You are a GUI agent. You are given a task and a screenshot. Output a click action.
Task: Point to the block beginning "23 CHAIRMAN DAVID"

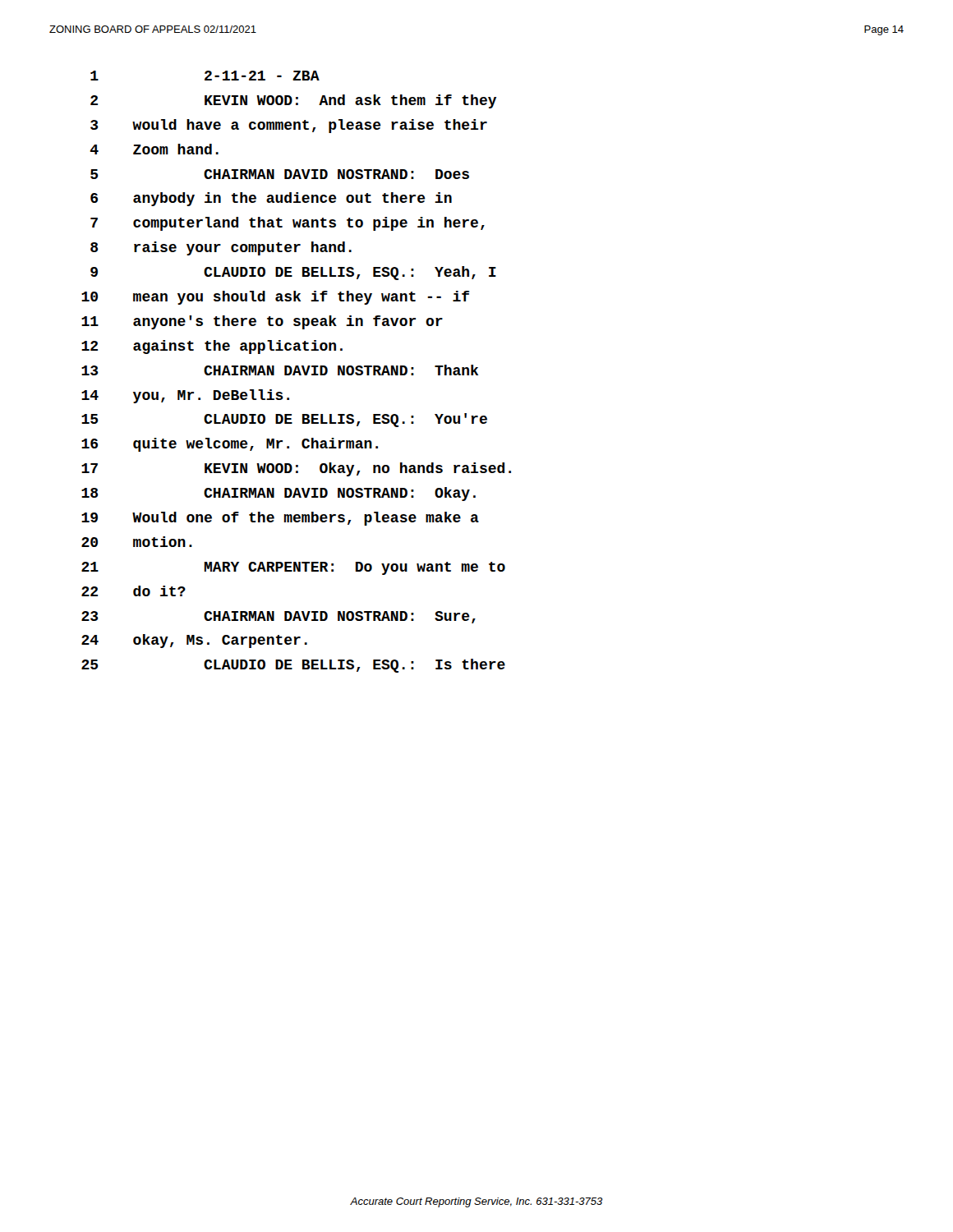tap(476, 617)
